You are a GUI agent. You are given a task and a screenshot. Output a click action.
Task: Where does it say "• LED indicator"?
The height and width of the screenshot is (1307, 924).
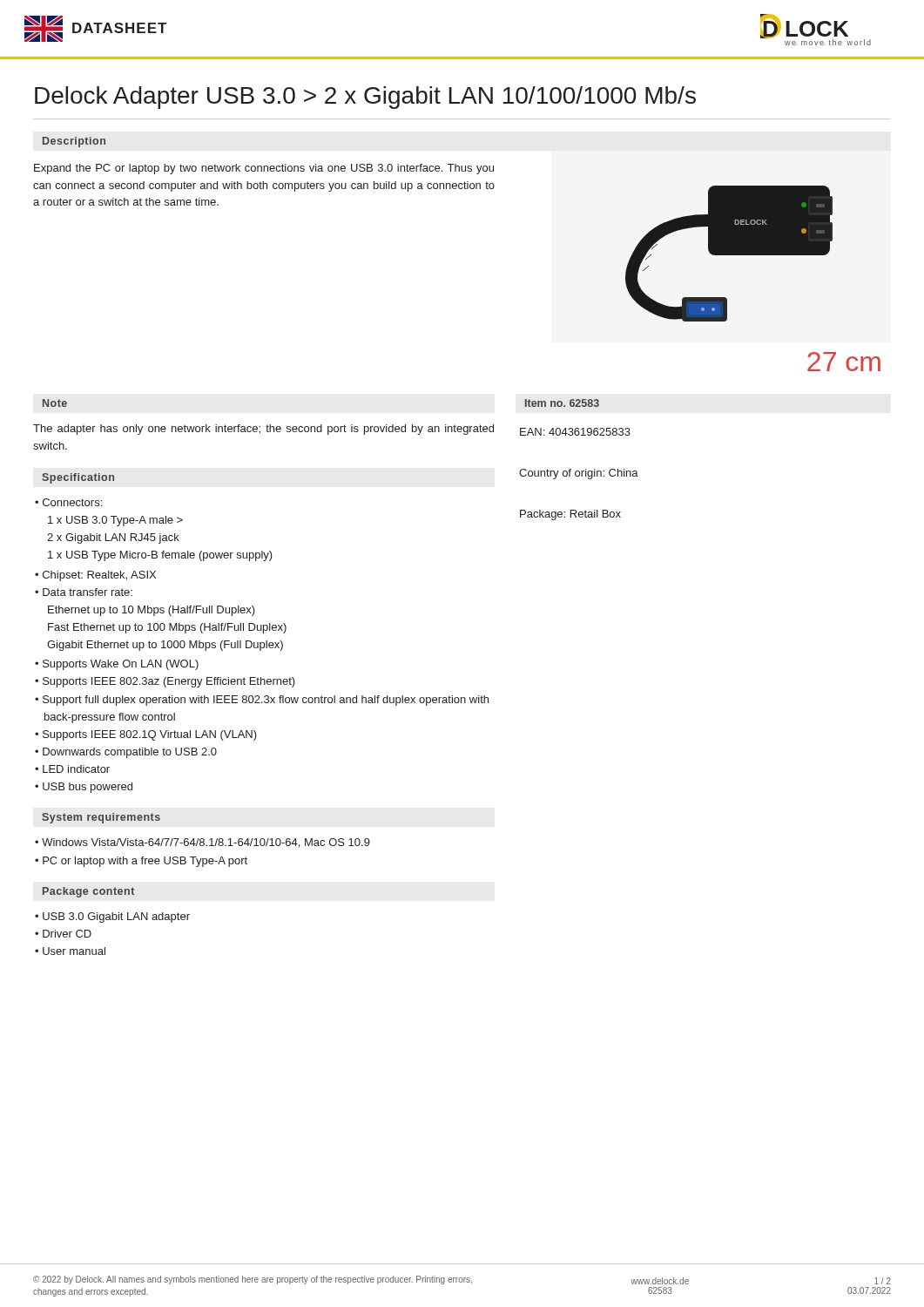coord(72,769)
